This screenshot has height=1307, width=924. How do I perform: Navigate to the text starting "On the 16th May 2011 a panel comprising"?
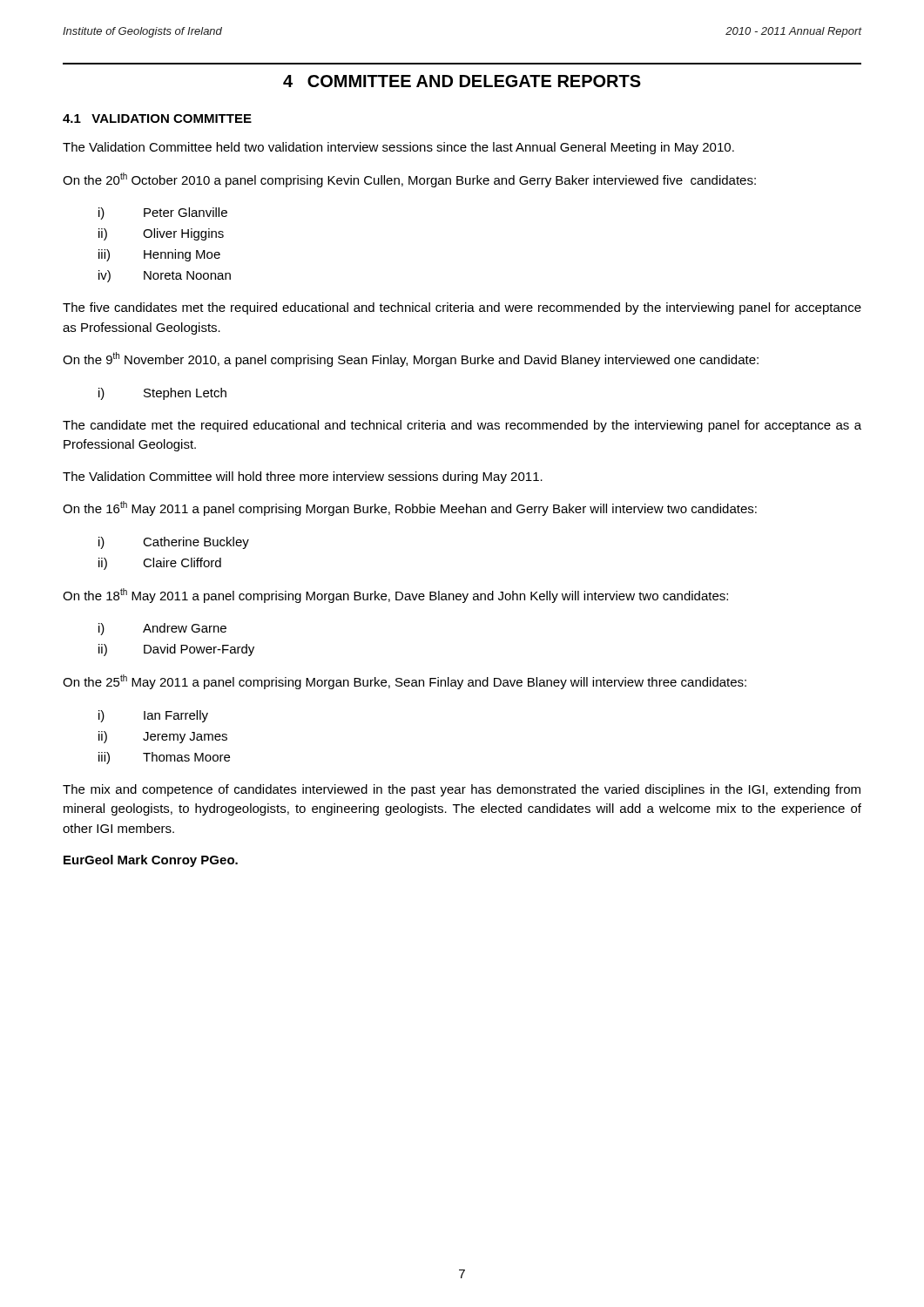pyautogui.click(x=410, y=508)
